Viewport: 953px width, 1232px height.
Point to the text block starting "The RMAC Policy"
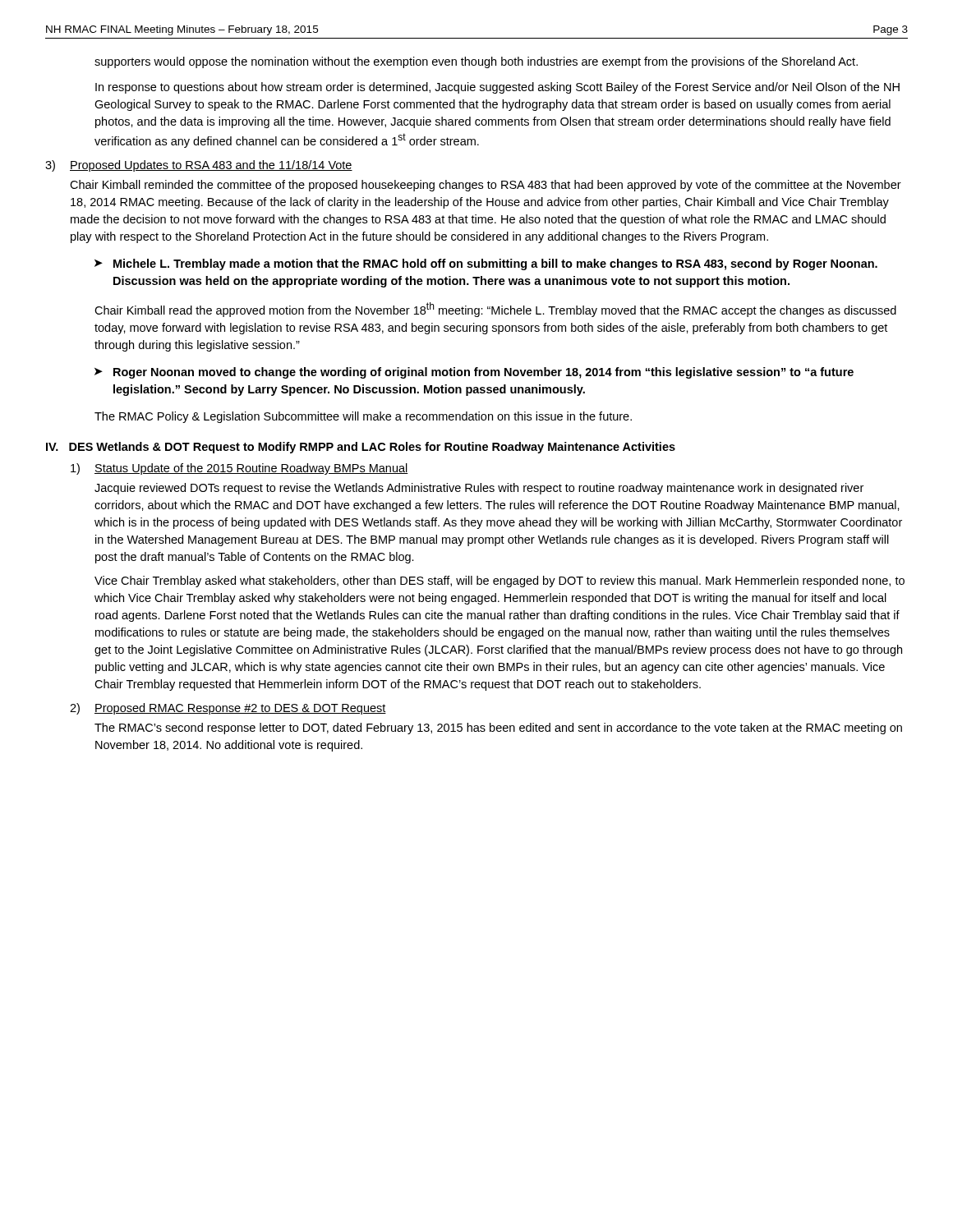tap(364, 416)
